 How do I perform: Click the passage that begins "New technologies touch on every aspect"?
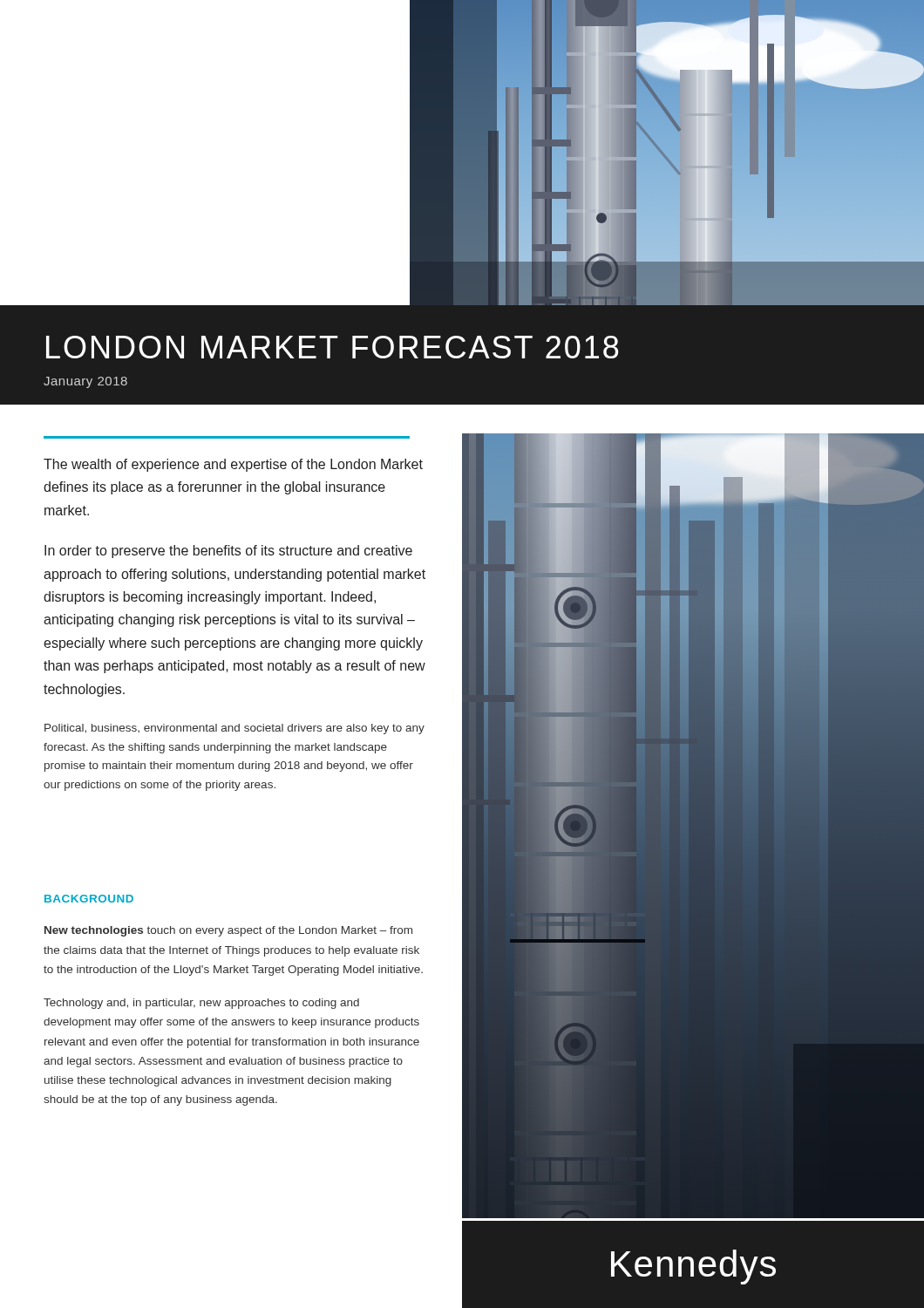pyautogui.click(x=235, y=950)
